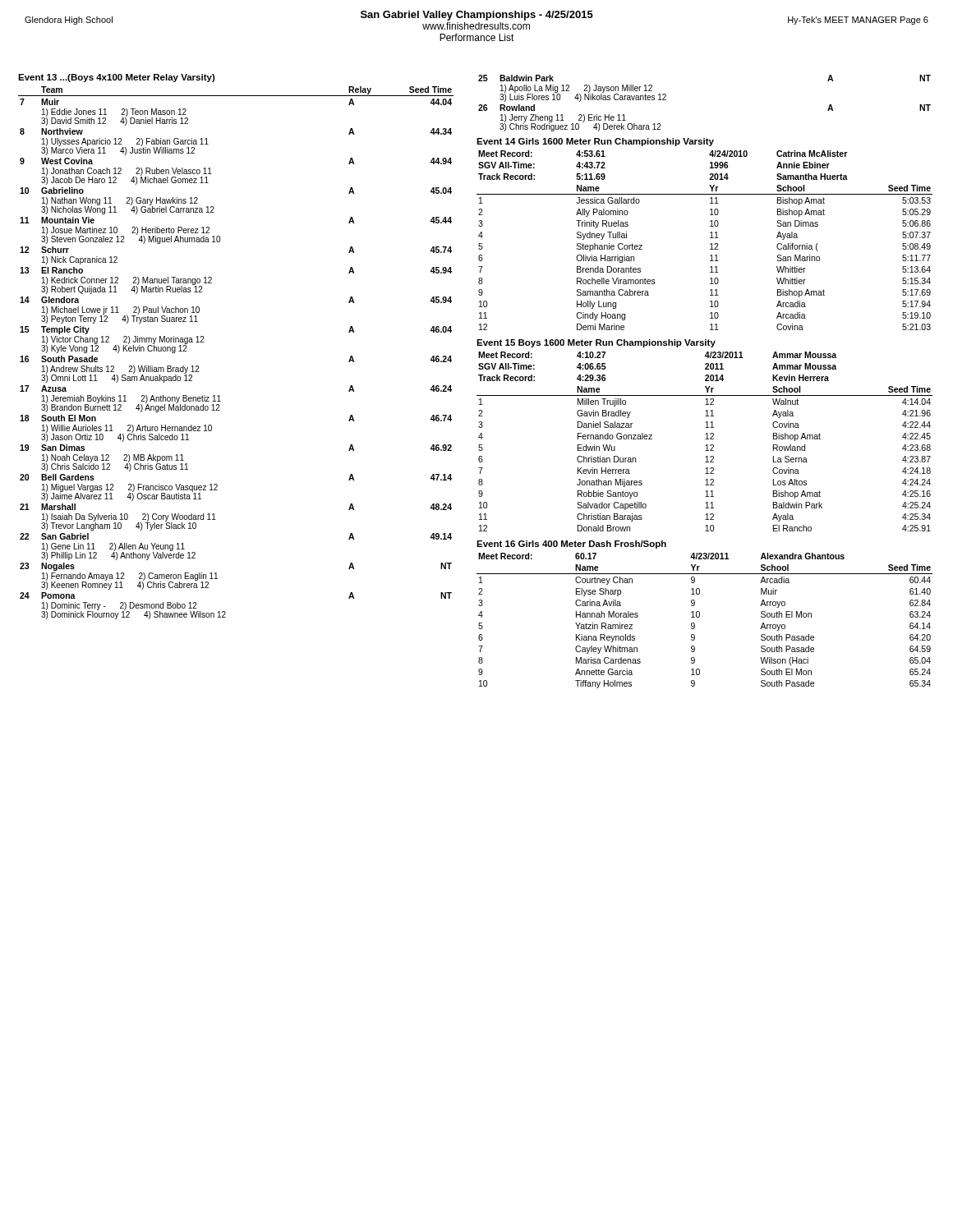
Task: Select the table that reads "1) Nick Capranica"
Action: 236,352
